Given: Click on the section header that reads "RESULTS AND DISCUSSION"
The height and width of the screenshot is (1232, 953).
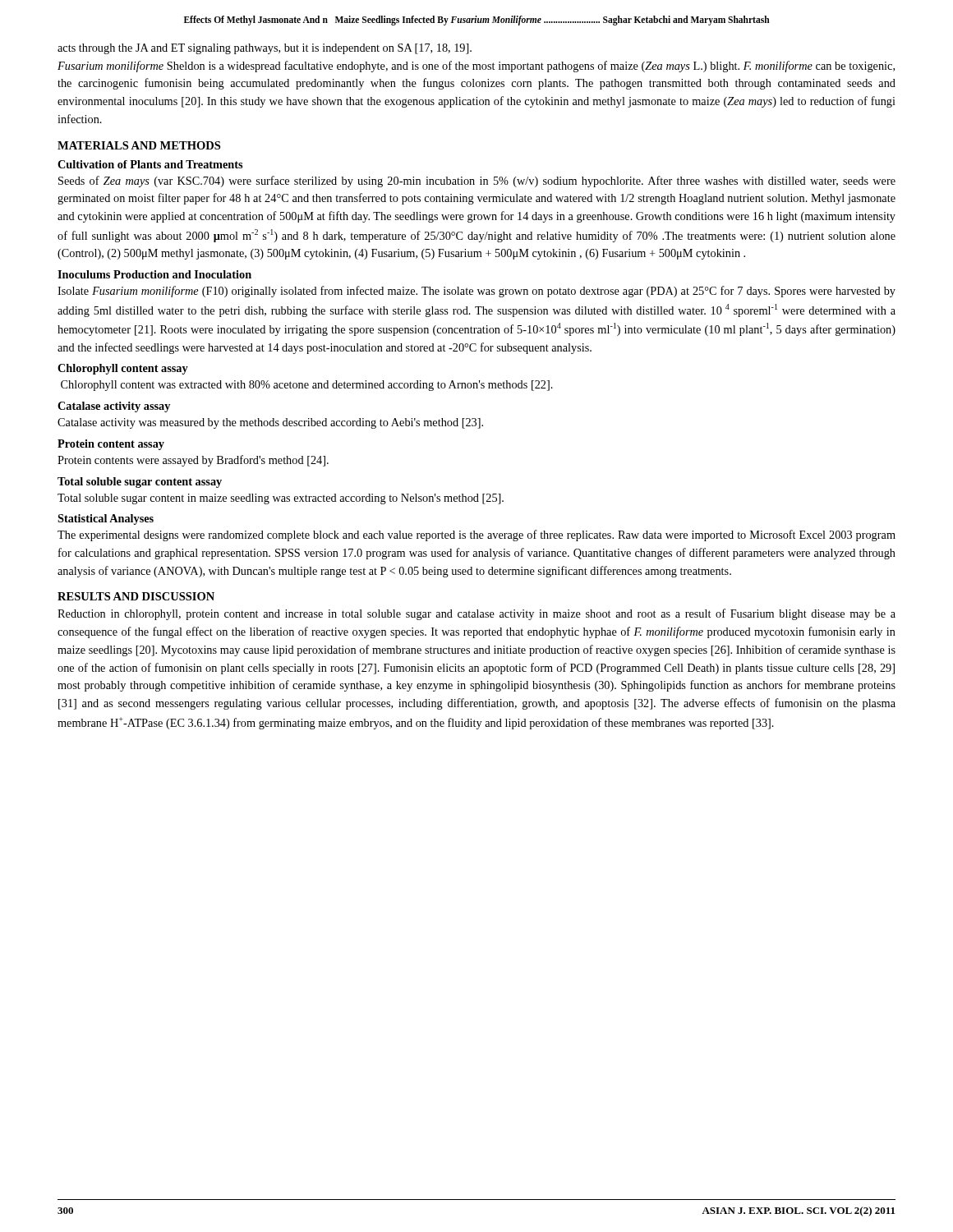Looking at the screenshot, I should coord(136,597).
